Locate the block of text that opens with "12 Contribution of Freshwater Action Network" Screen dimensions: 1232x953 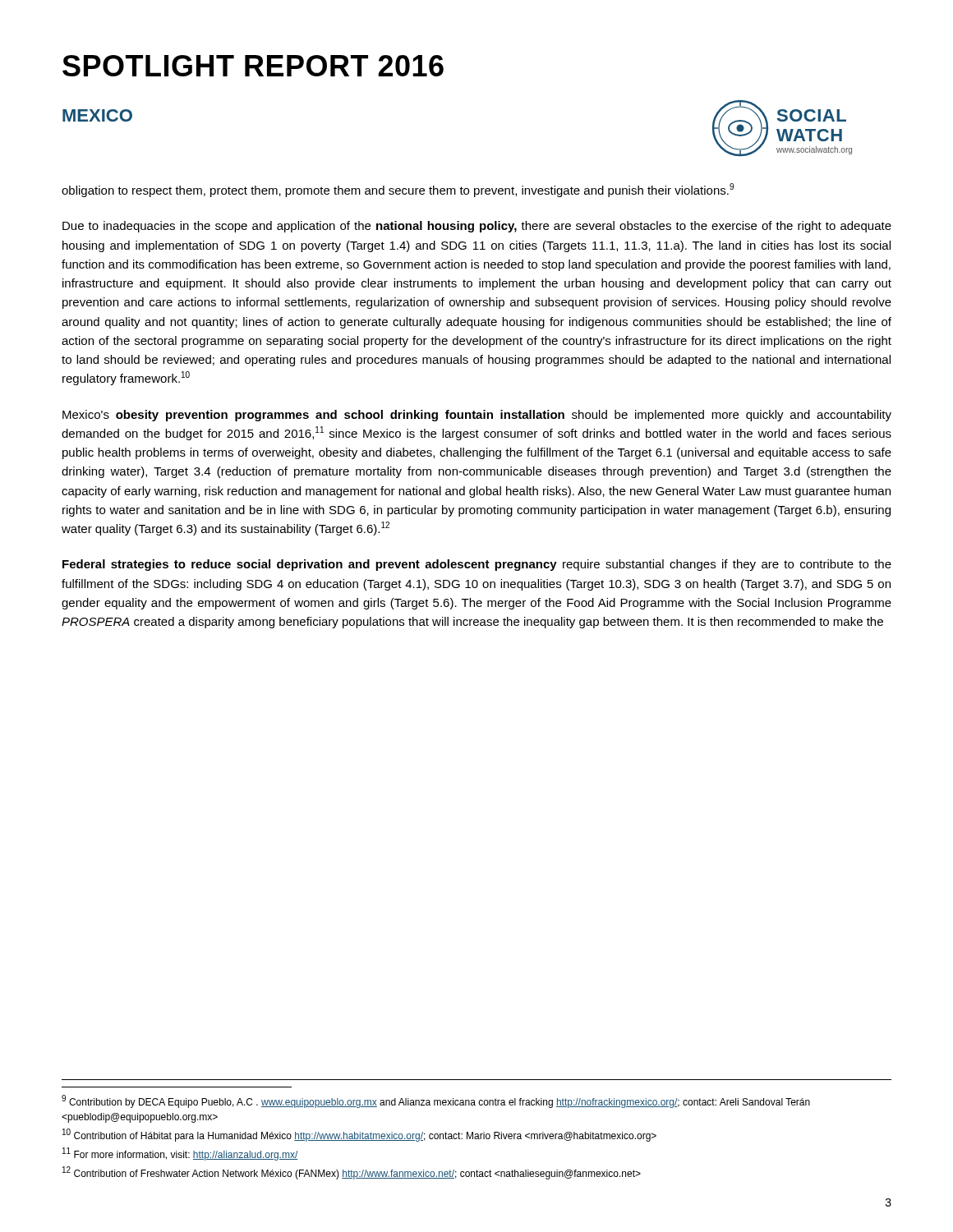click(x=351, y=1172)
